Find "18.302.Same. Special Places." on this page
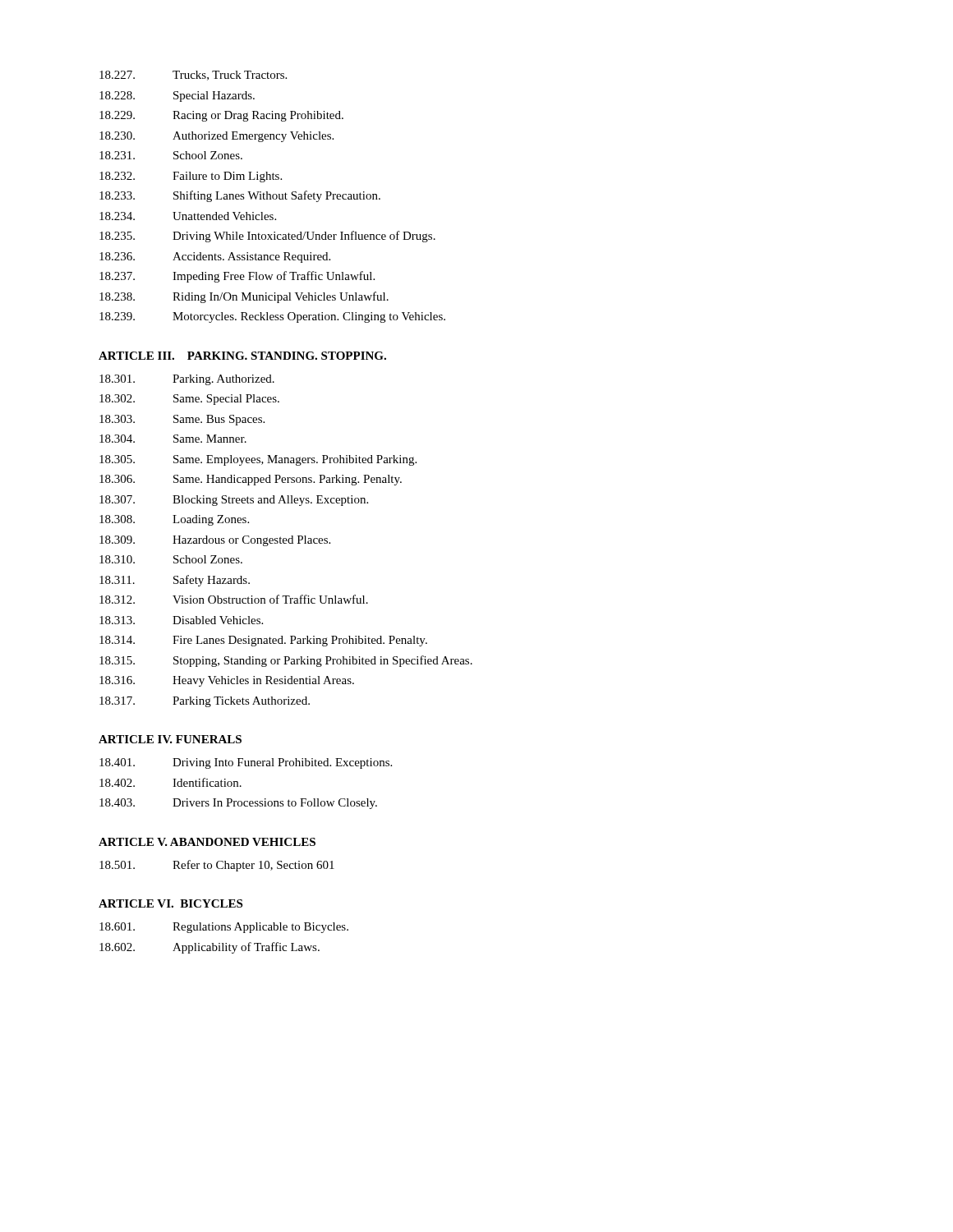The width and height of the screenshot is (953, 1232). coord(189,400)
